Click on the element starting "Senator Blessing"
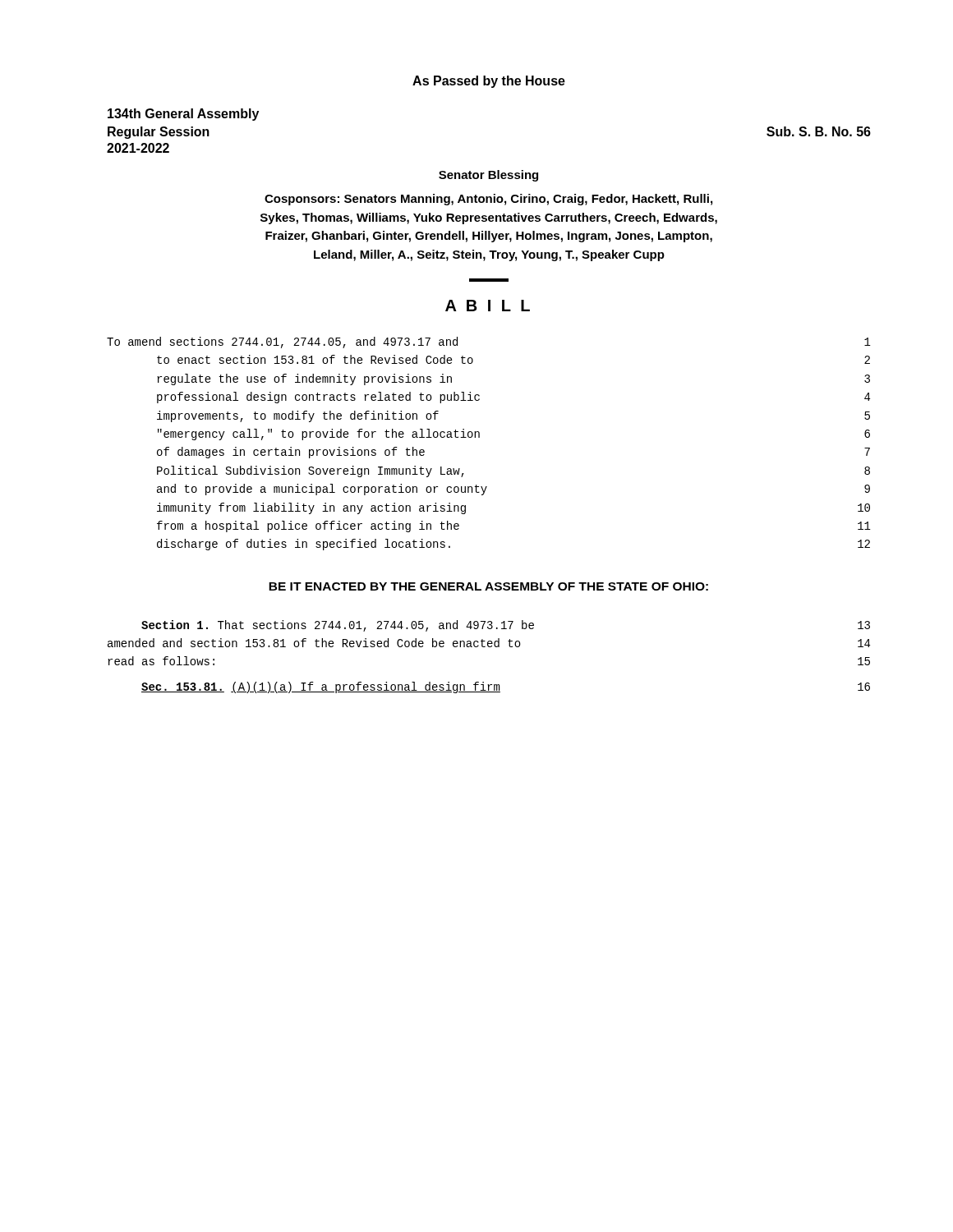Viewport: 953px width, 1232px height. pyautogui.click(x=489, y=175)
